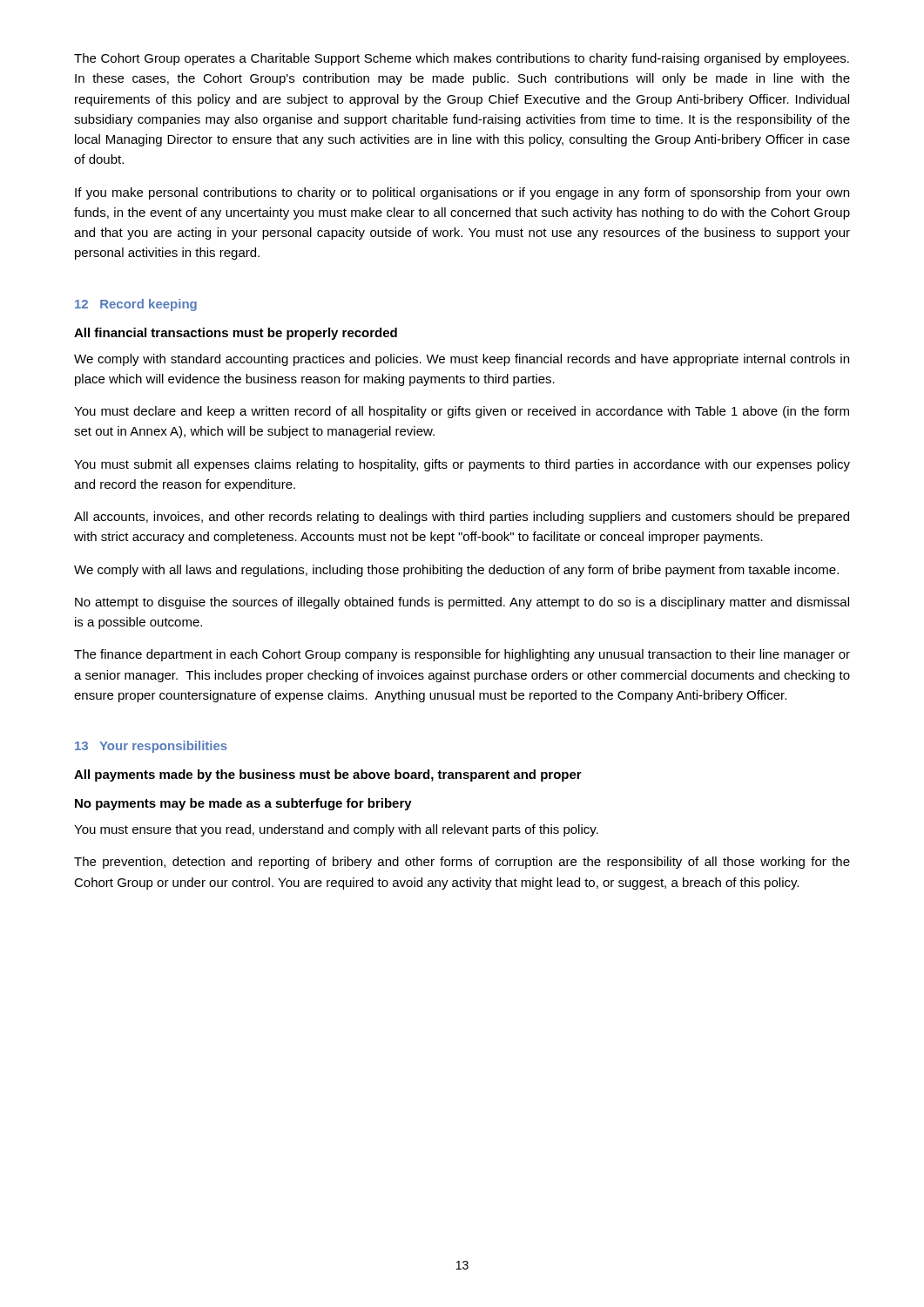Screen dimensions: 1307x924
Task: Navigate to the region starting "The Cohort Group operates a Charitable Support Scheme"
Action: point(462,109)
